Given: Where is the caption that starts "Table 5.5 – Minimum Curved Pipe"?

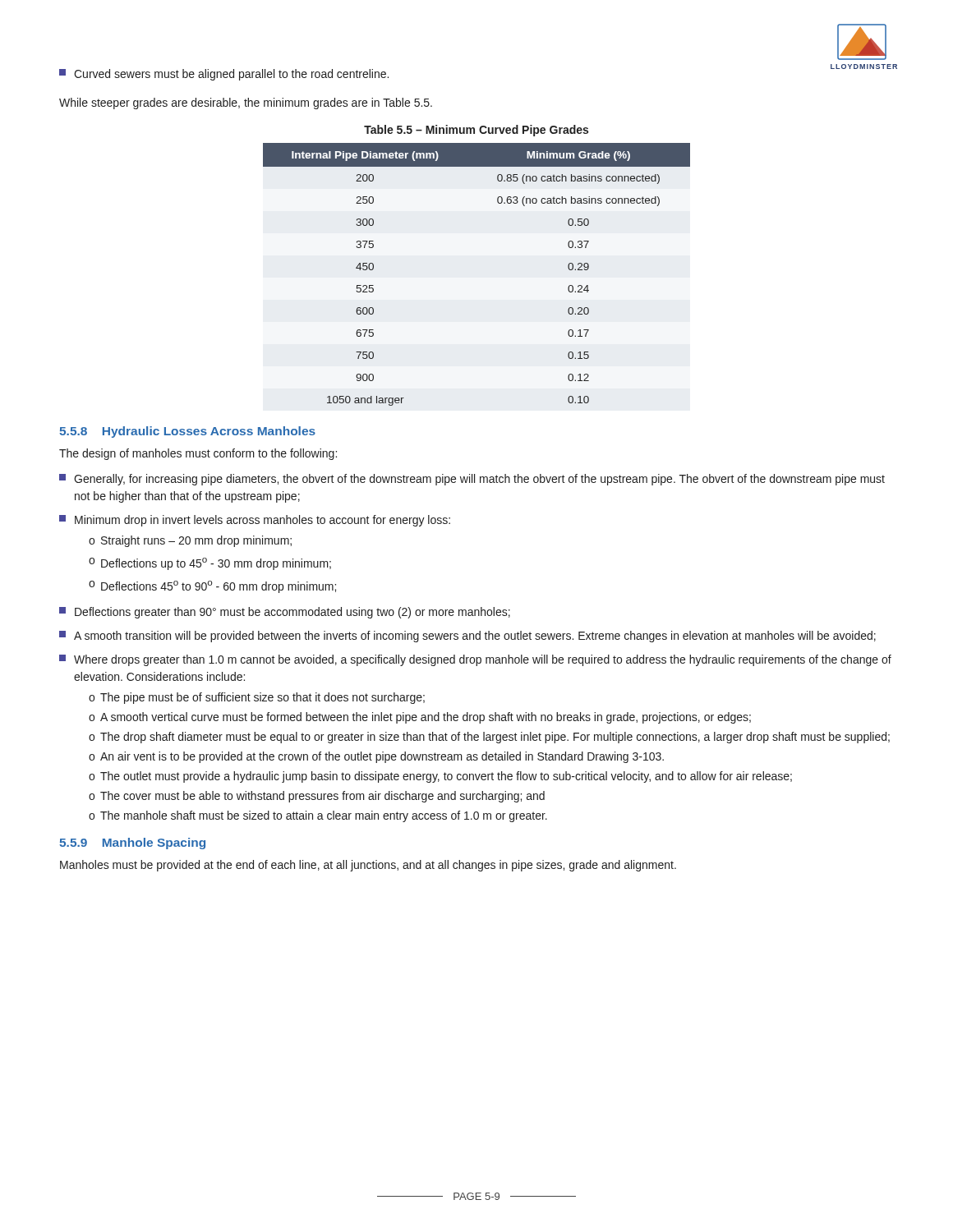Looking at the screenshot, I should pos(476,130).
